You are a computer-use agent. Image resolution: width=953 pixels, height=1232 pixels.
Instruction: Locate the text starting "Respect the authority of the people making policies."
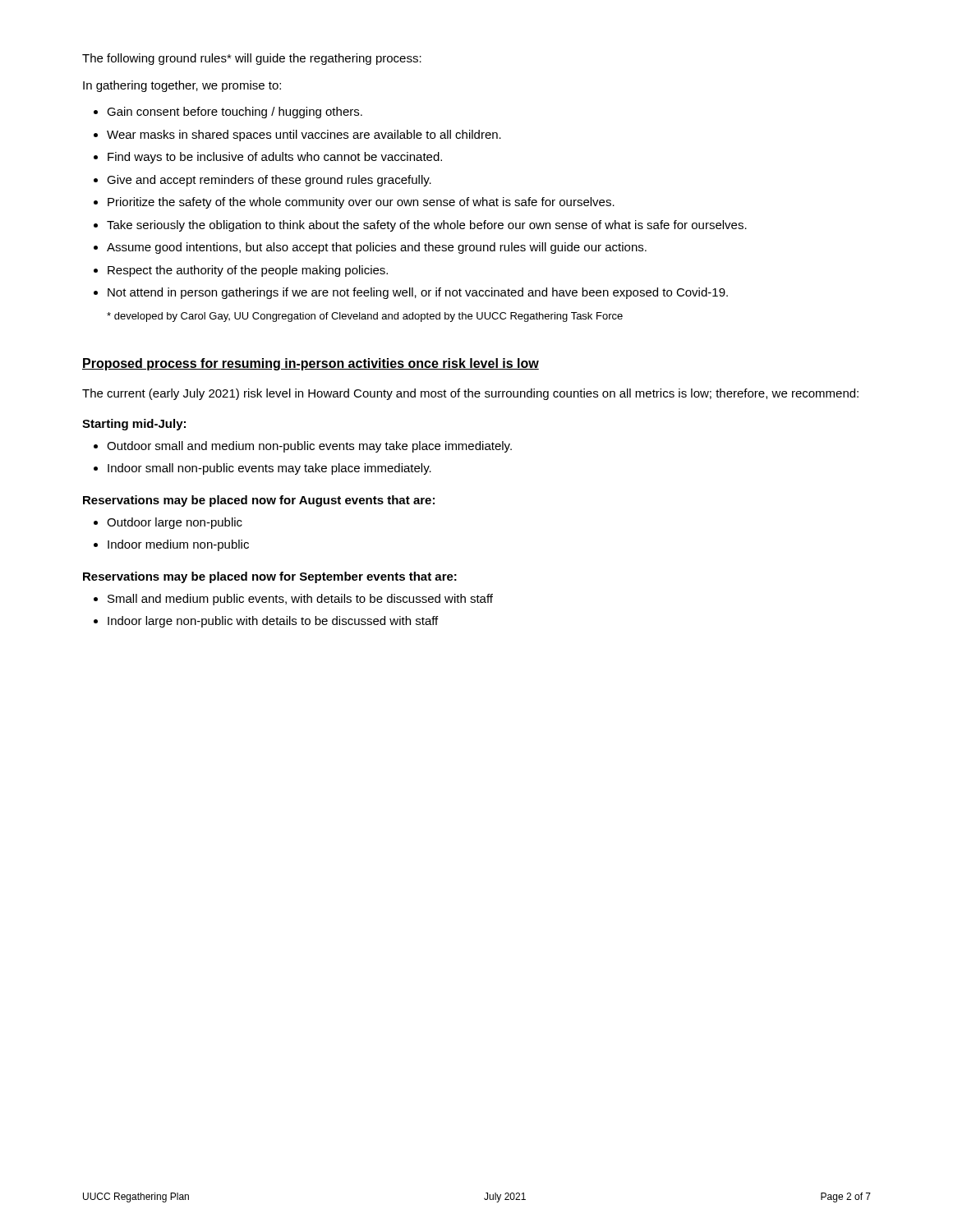click(248, 269)
